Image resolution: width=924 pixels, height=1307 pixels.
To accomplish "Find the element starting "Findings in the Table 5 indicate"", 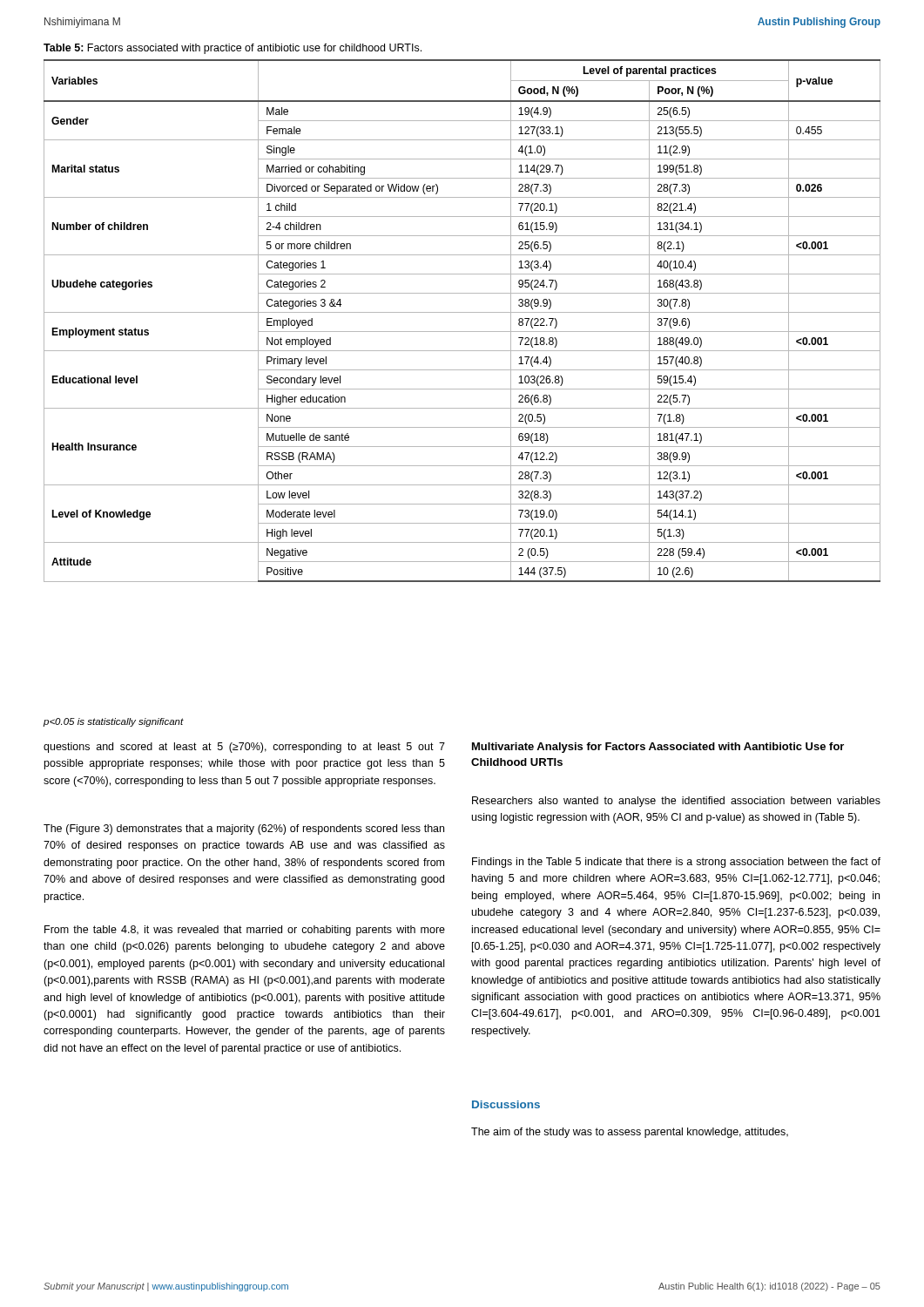I will [676, 946].
